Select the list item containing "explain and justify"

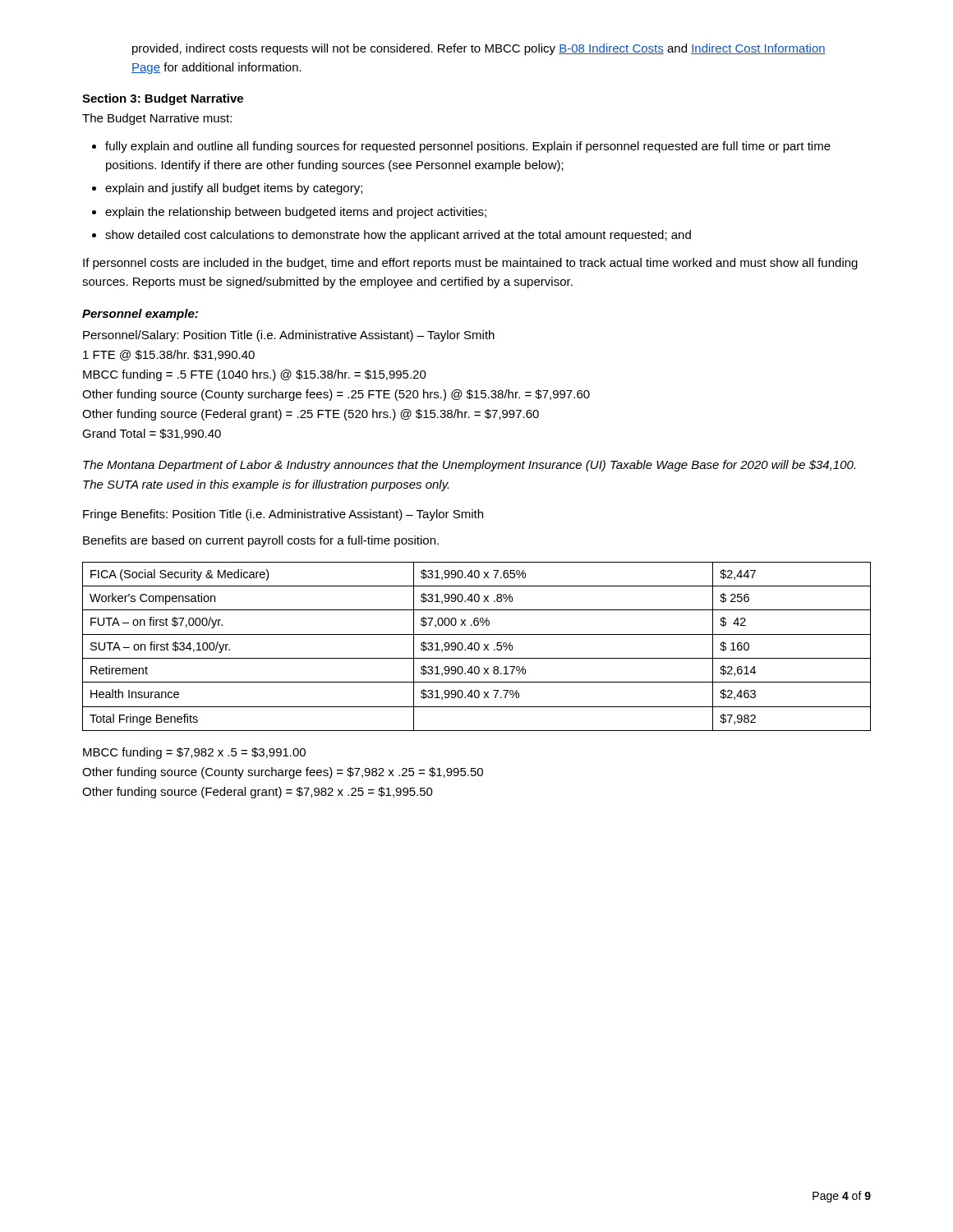coord(234,188)
